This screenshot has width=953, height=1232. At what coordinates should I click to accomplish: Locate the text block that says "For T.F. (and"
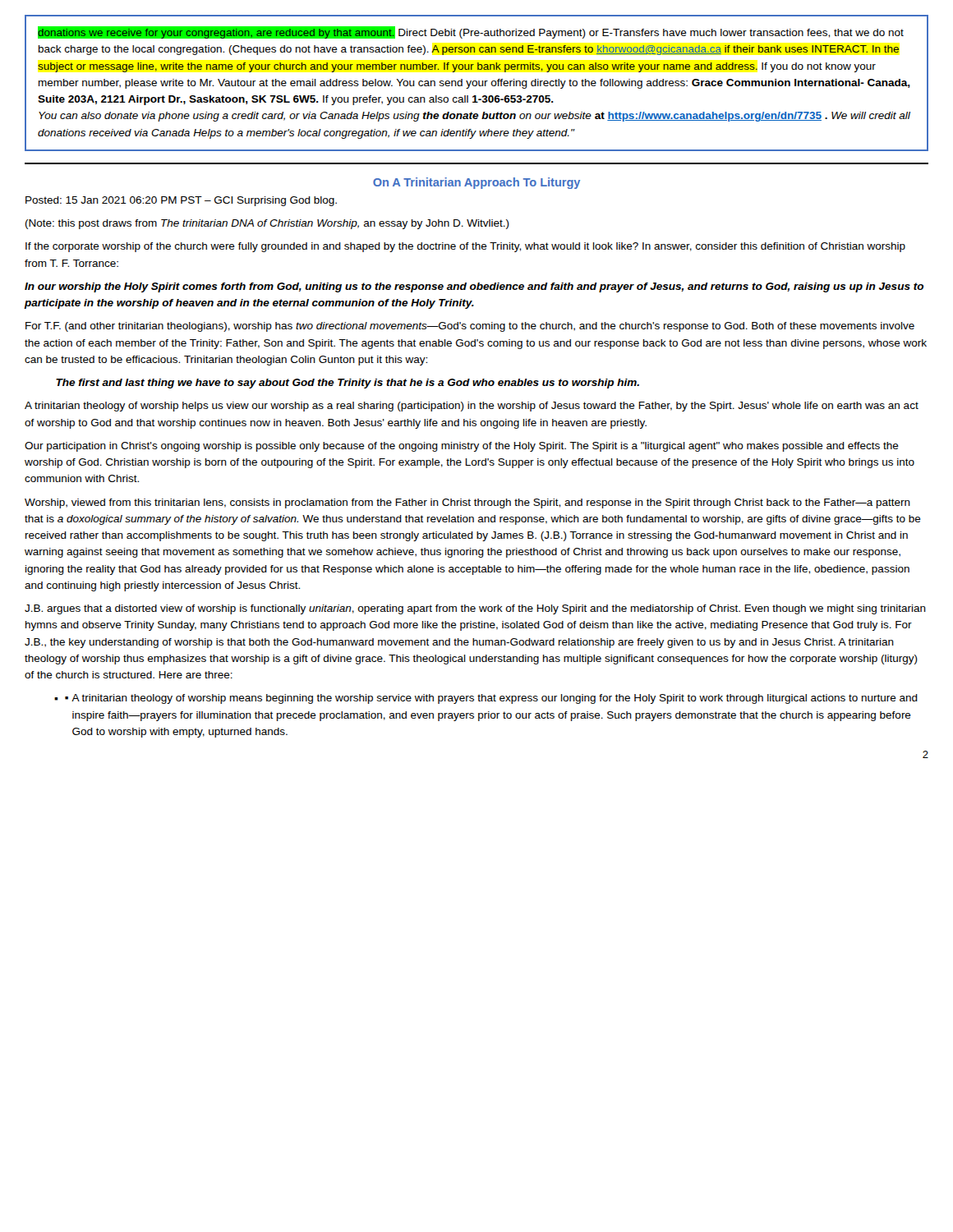476,355
